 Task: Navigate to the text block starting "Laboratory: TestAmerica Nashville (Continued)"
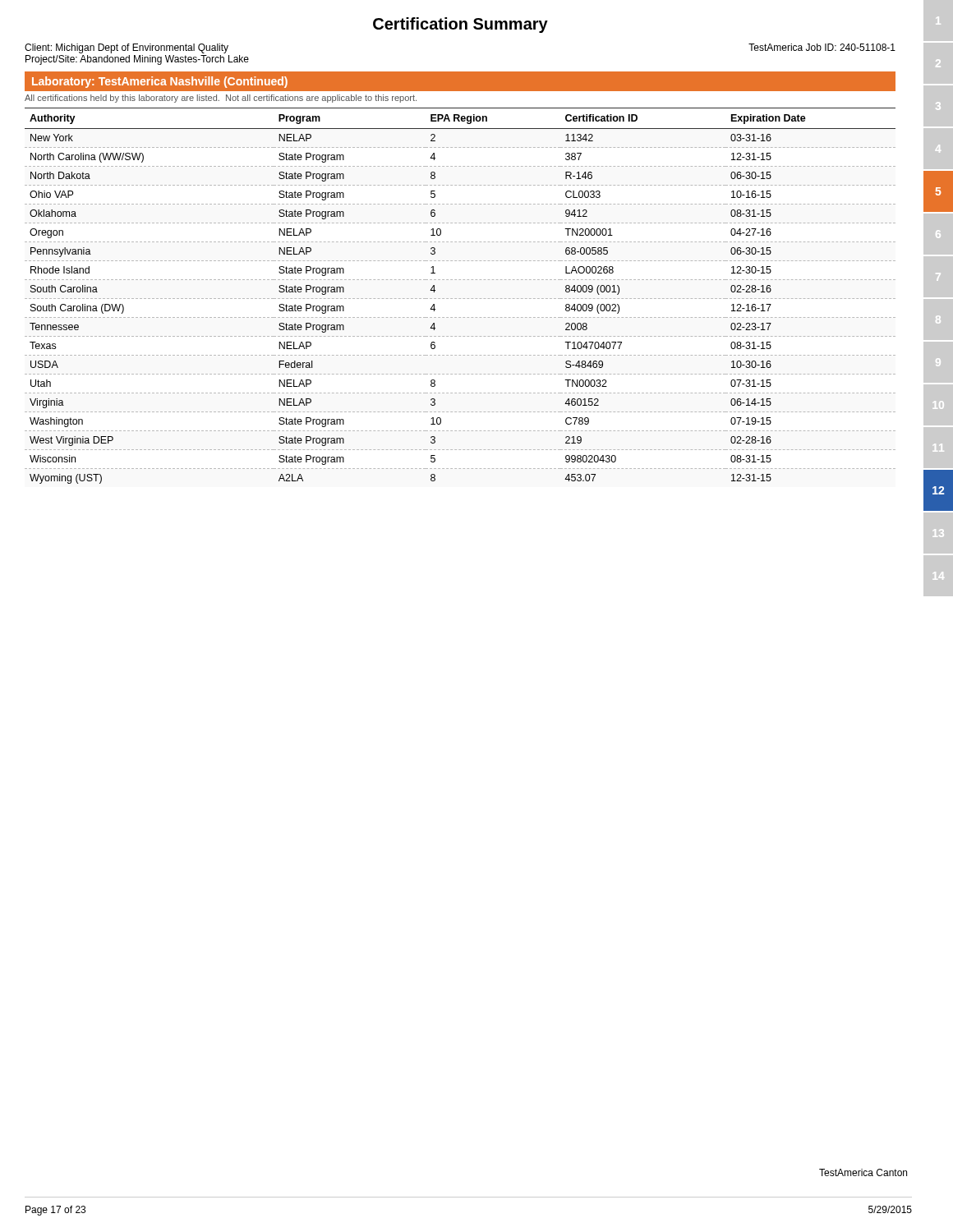(x=160, y=81)
